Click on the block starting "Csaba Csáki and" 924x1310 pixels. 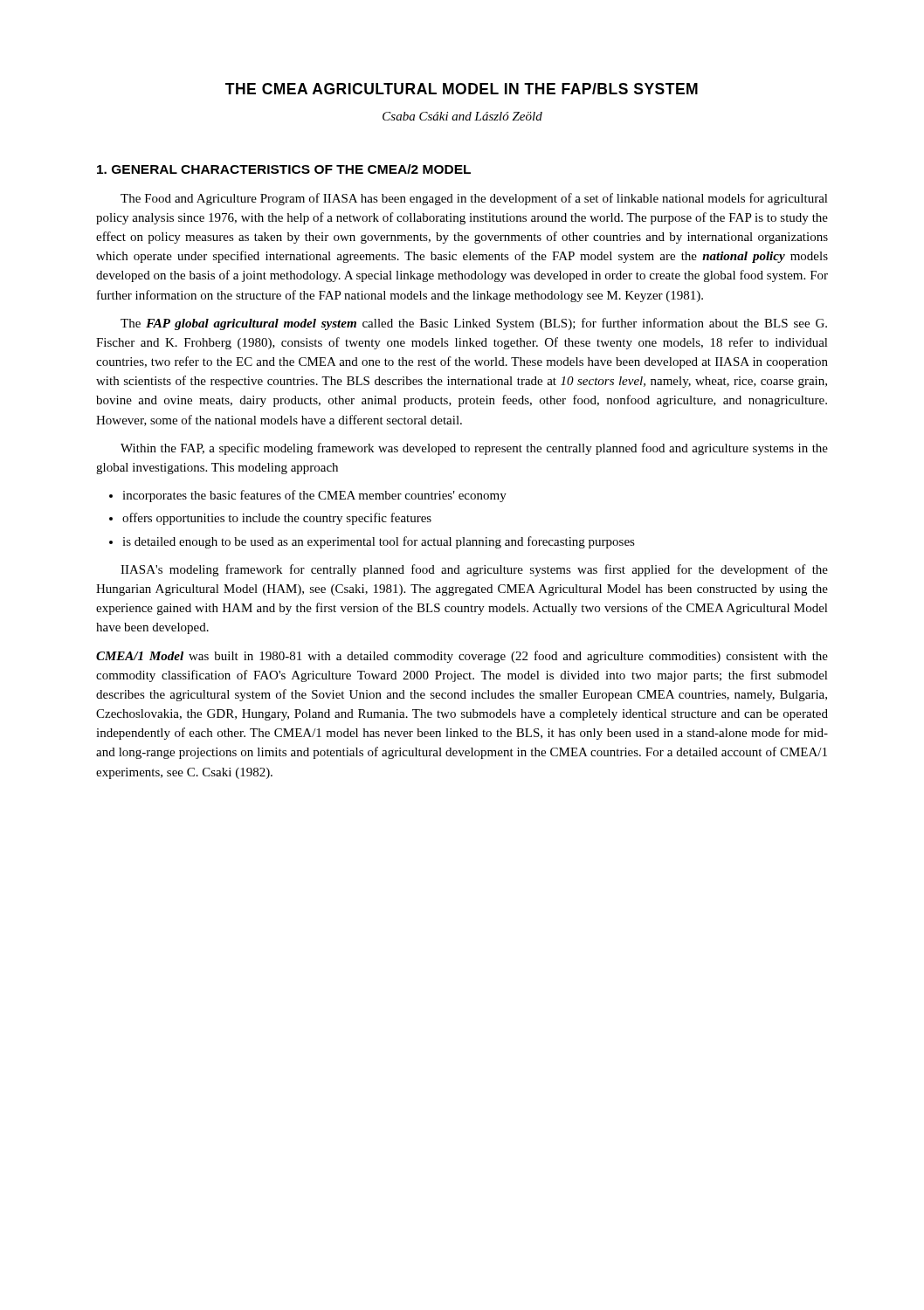[x=462, y=116]
